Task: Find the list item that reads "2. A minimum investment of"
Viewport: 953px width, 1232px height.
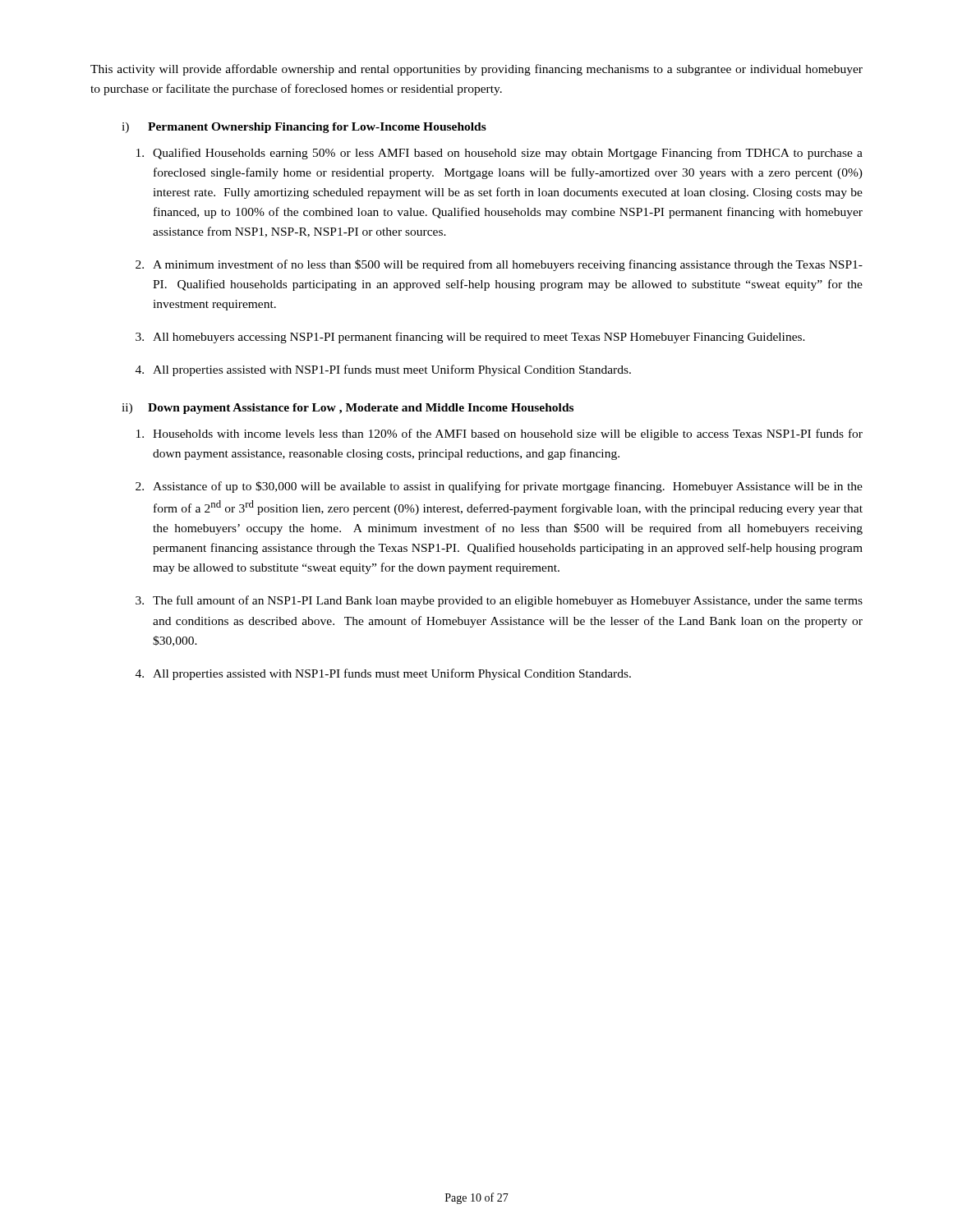Action: (x=492, y=284)
